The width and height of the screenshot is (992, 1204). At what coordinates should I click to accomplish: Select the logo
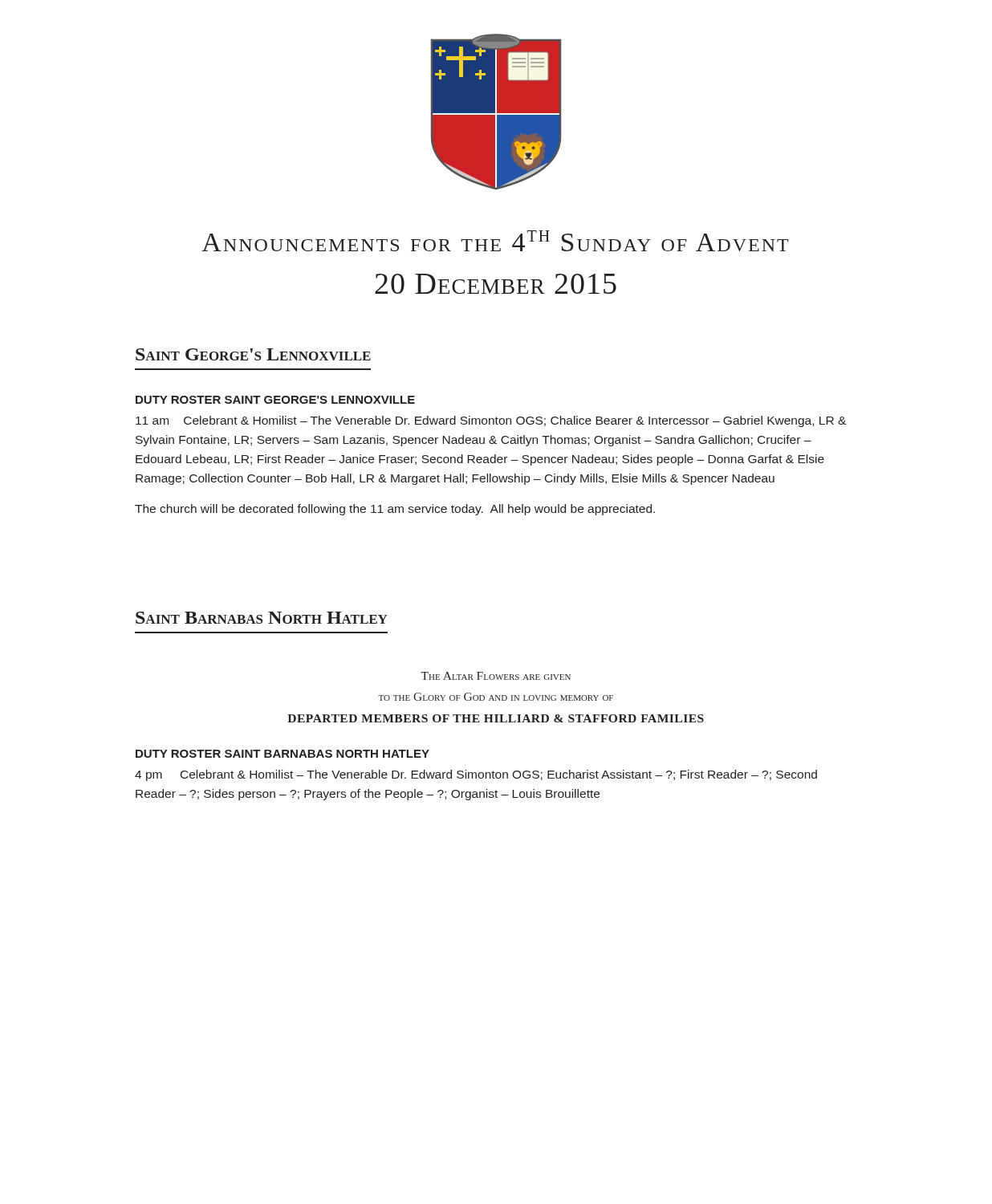pyautogui.click(x=496, y=114)
